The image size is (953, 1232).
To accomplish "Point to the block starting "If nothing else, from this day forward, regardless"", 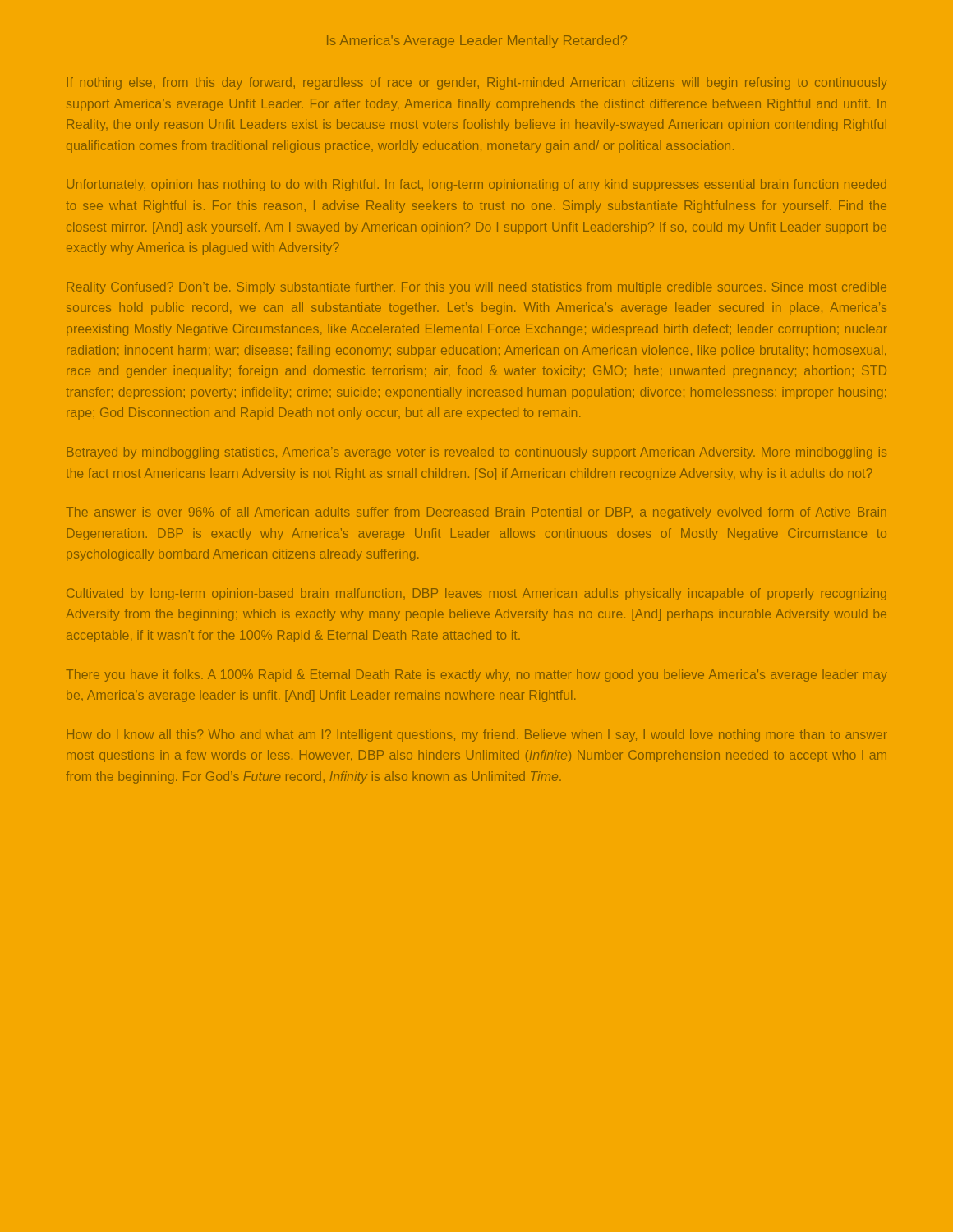I will point(476,114).
